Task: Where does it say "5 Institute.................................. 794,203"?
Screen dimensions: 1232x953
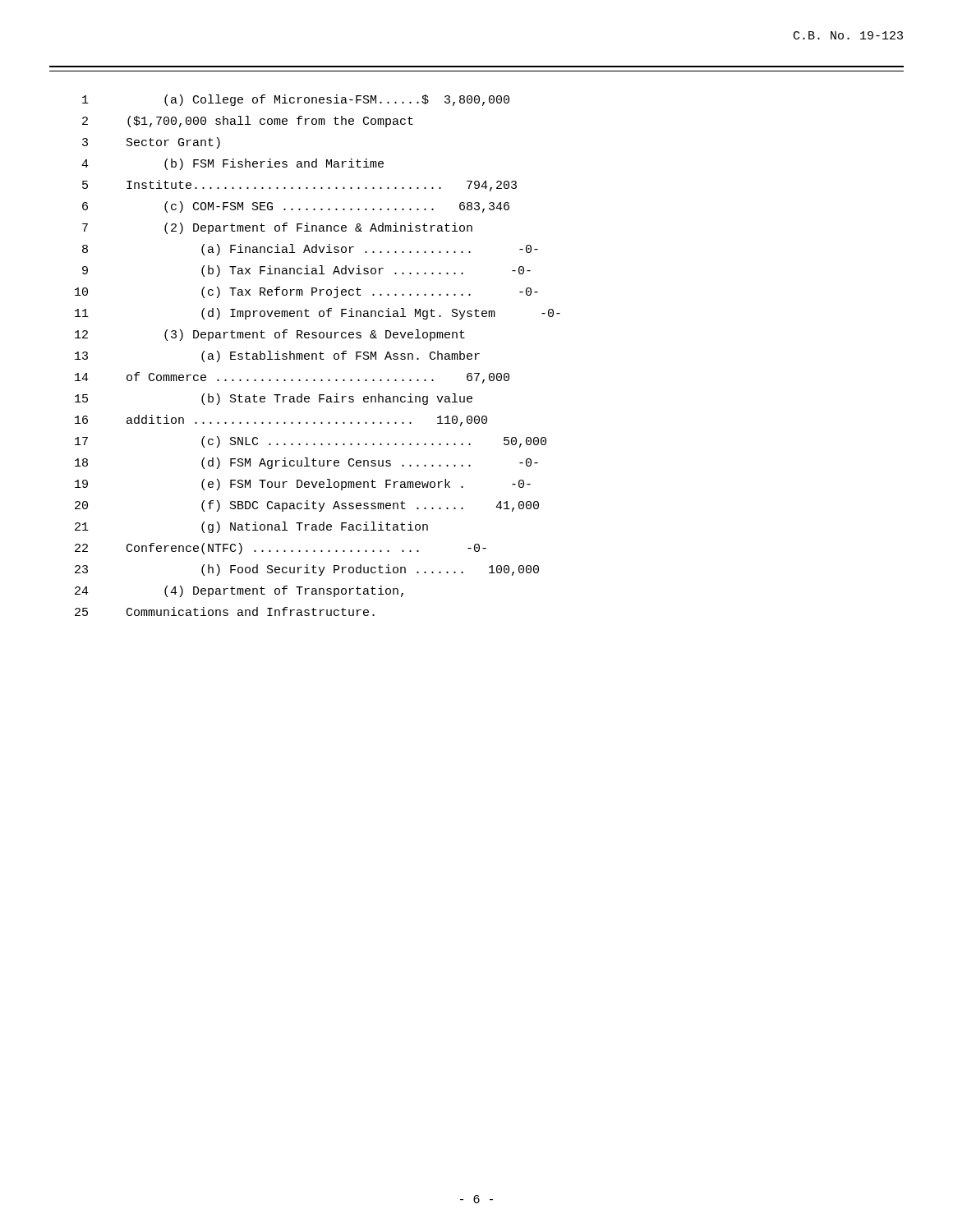Action: 476,186
